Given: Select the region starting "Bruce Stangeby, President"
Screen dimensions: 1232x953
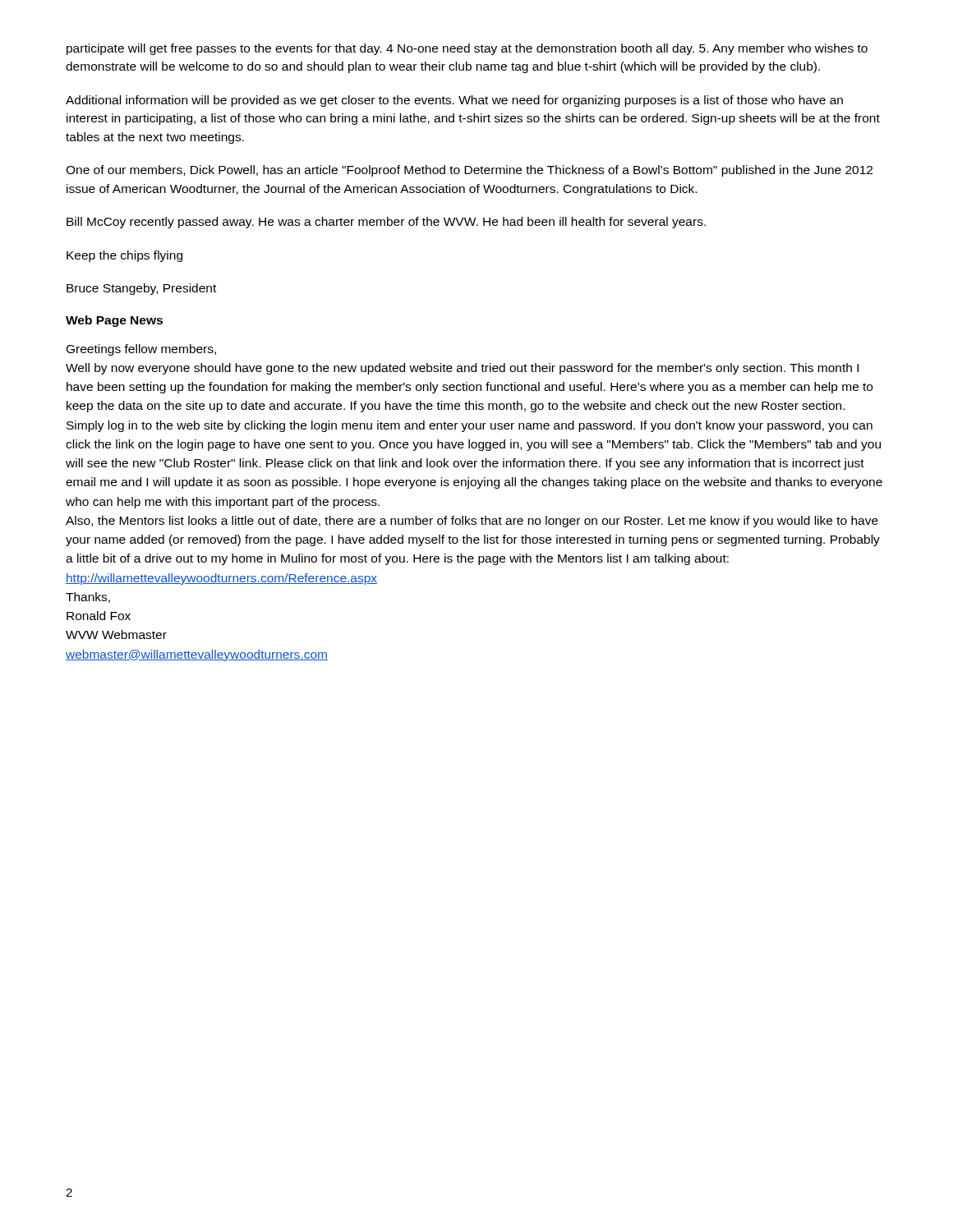Looking at the screenshot, I should point(141,288).
